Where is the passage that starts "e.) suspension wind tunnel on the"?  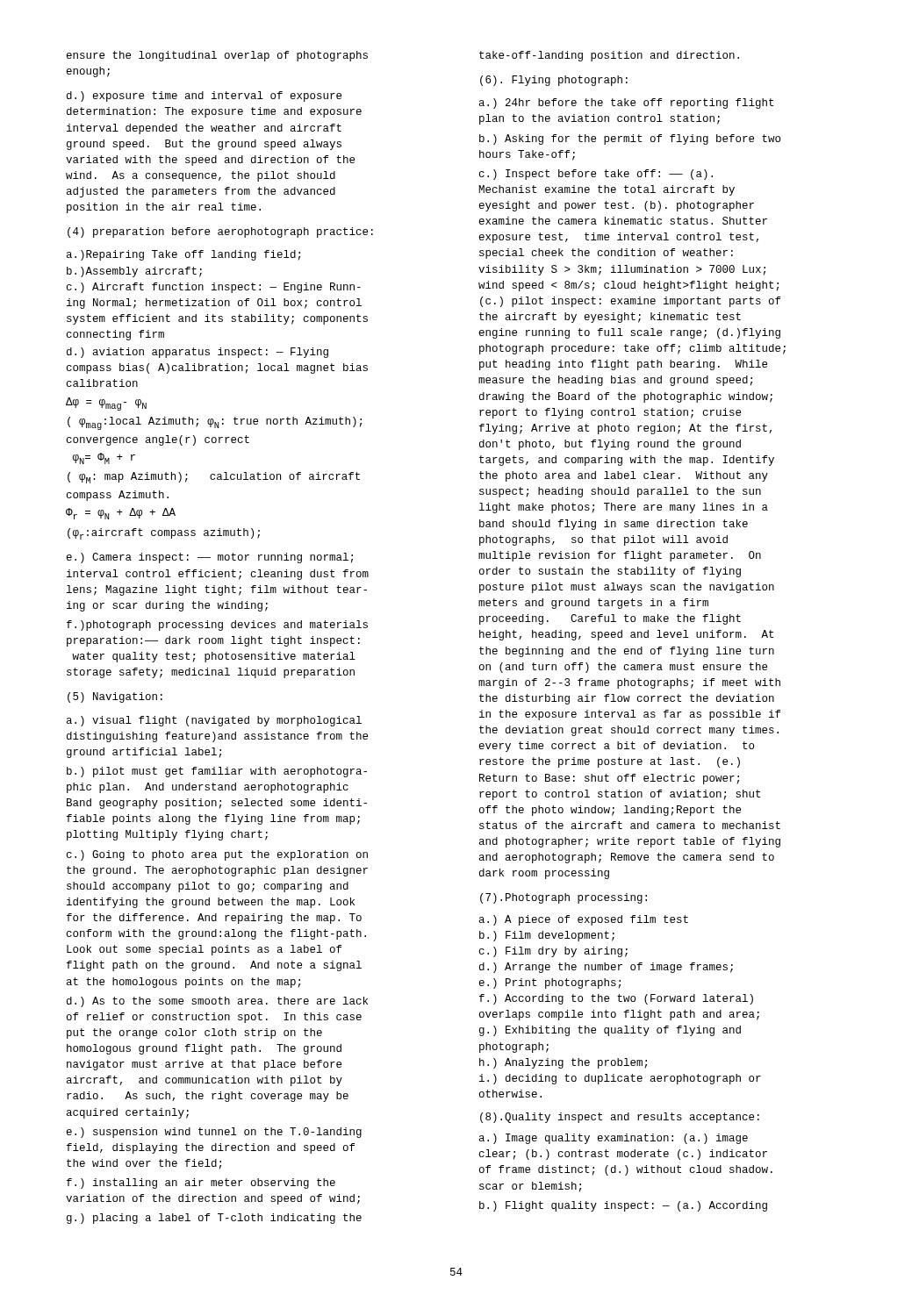(x=214, y=1148)
